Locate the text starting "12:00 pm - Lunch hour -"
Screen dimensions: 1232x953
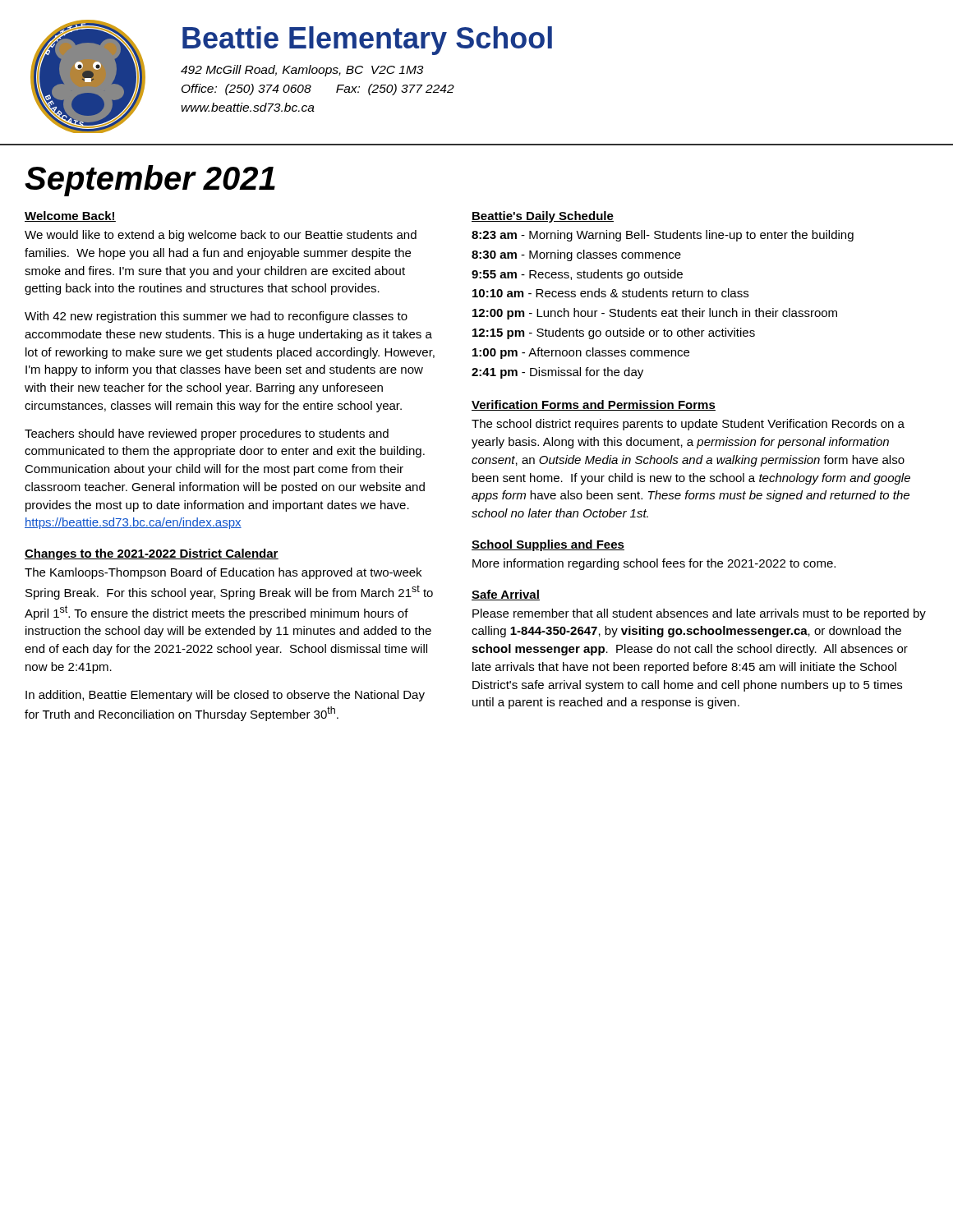(655, 313)
